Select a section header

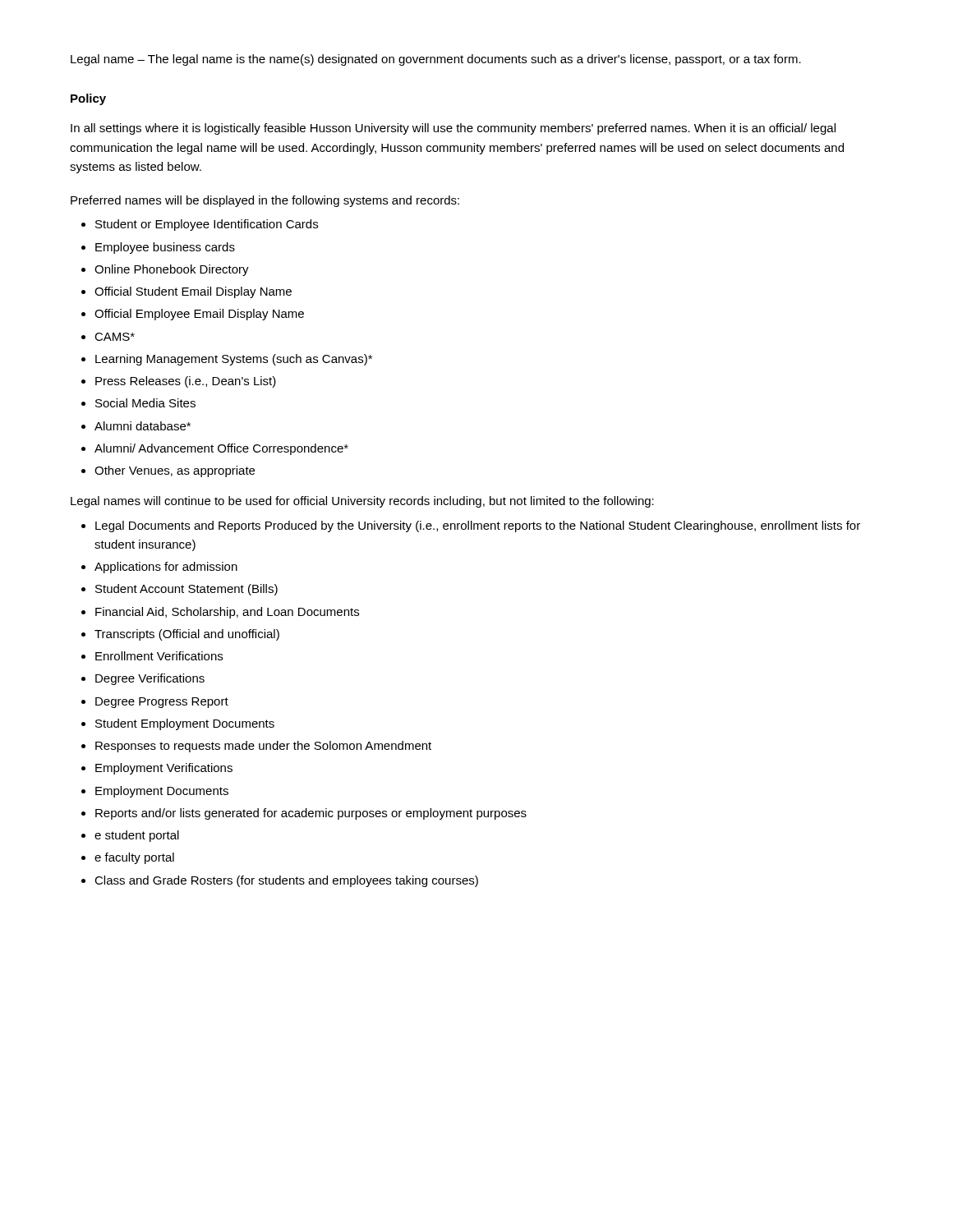pyautogui.click(x=88, y=98)
